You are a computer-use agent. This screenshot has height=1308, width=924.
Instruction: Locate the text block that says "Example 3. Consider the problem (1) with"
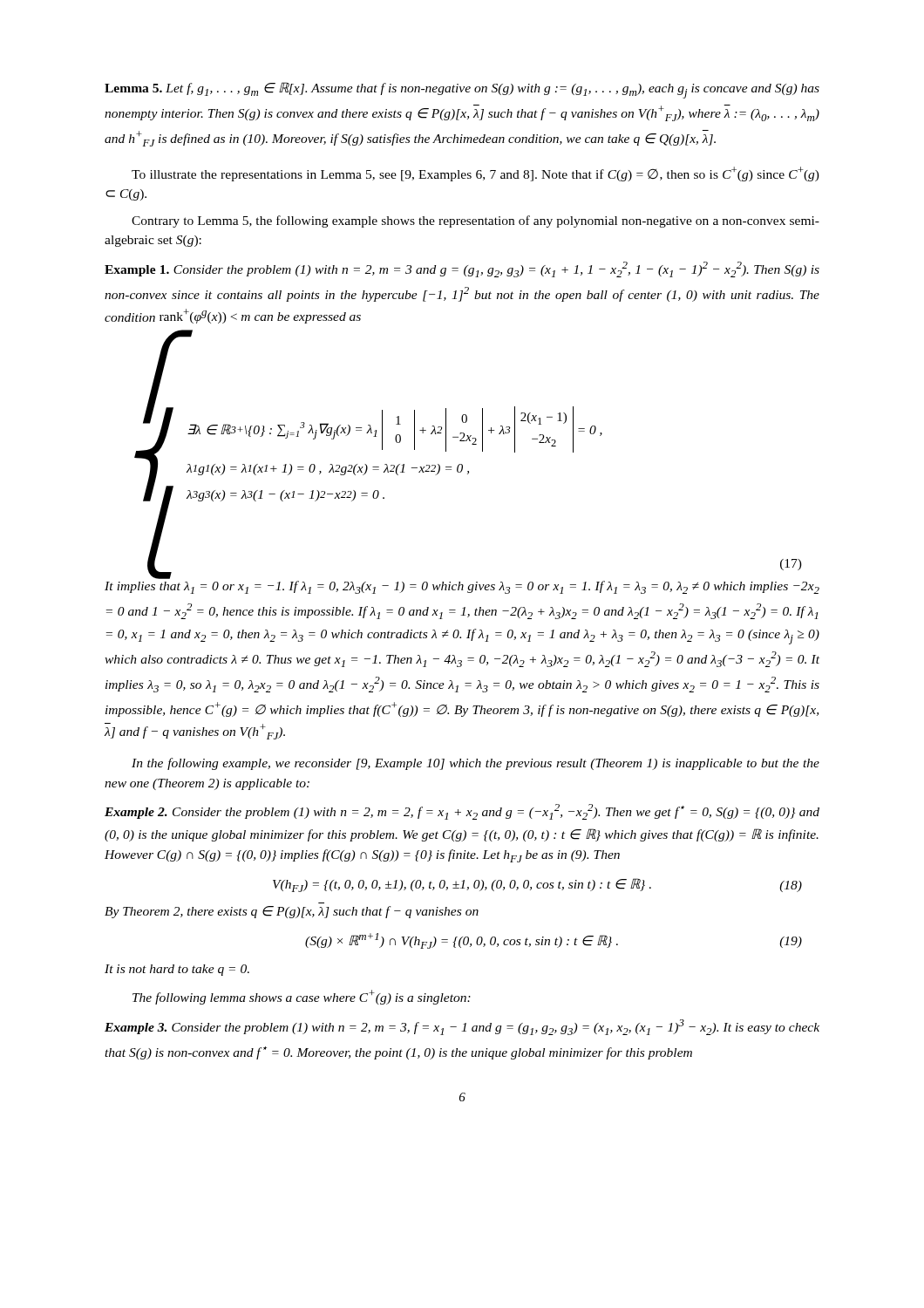pyautogui.click(x=462, y=1039)
